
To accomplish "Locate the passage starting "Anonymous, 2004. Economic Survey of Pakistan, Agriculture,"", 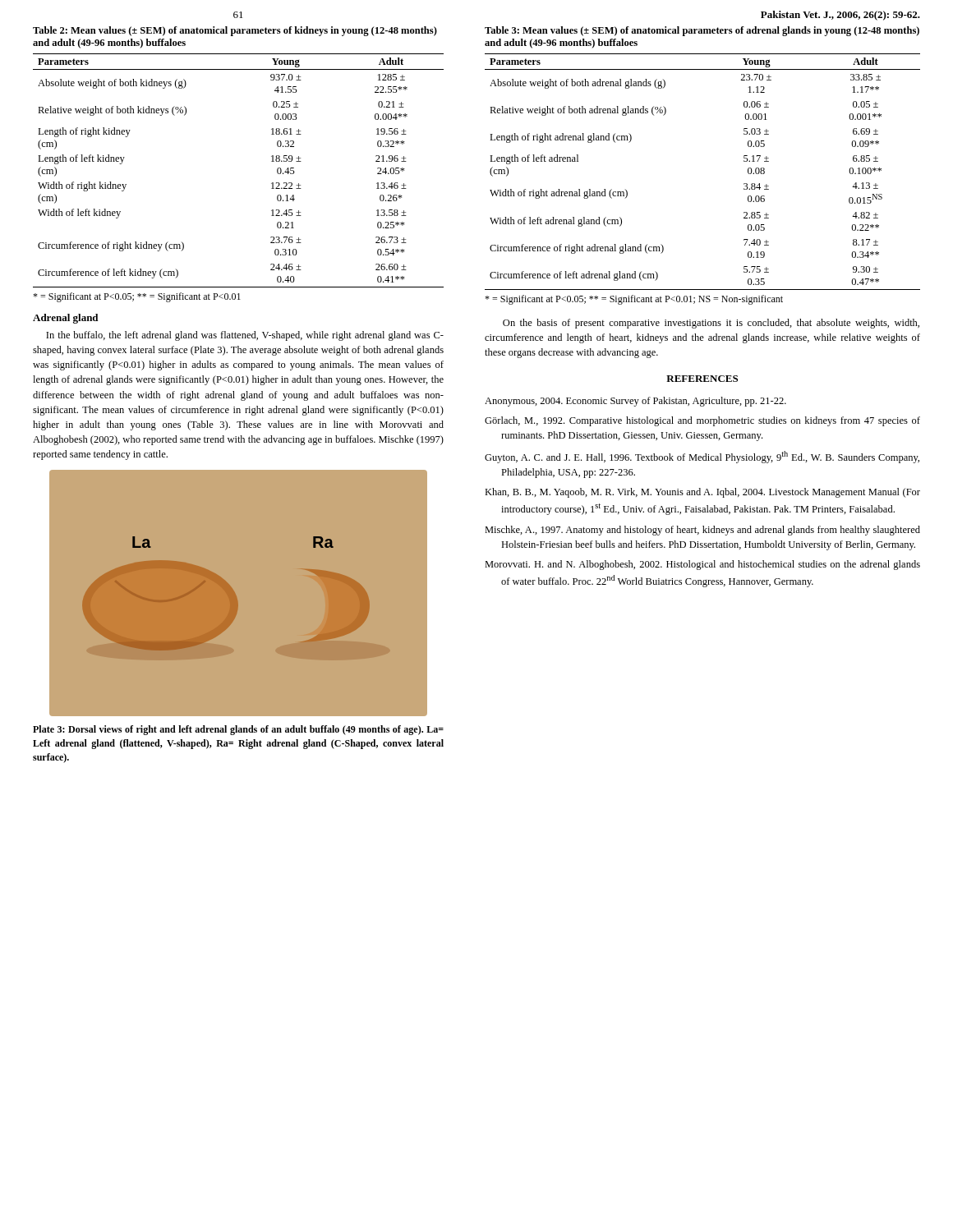I will (x=636, y=400).
